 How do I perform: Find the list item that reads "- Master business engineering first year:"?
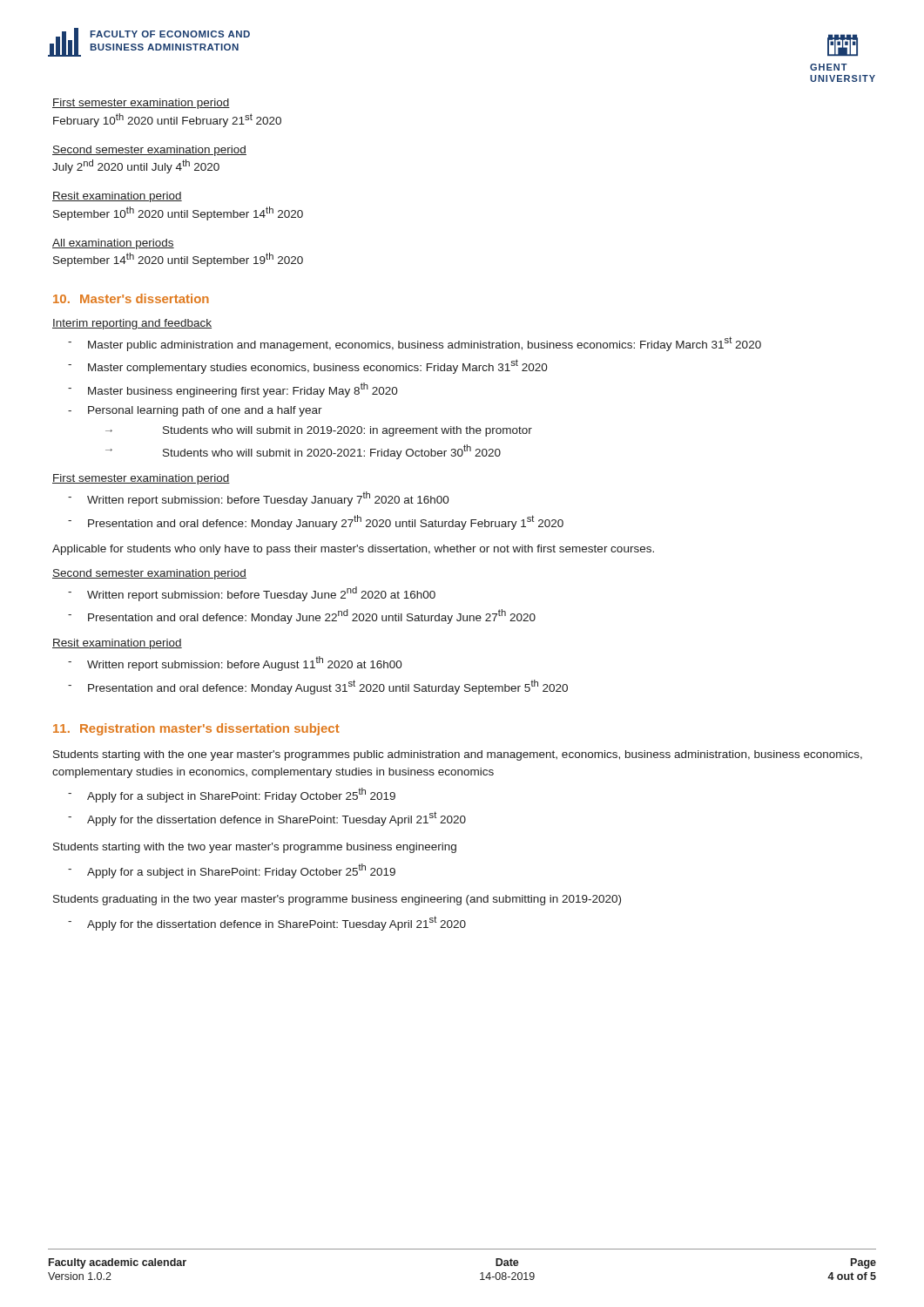point(225,389)
